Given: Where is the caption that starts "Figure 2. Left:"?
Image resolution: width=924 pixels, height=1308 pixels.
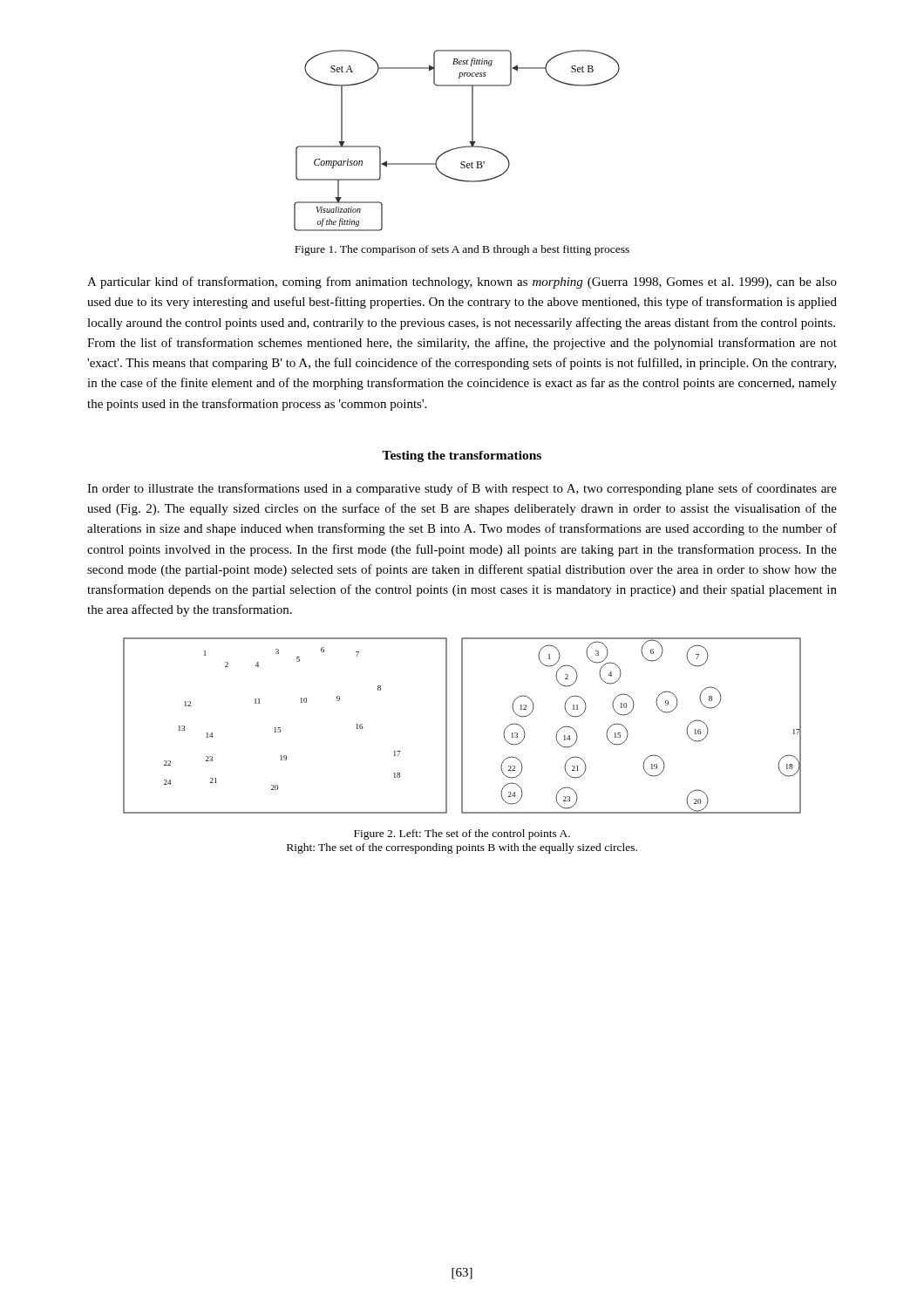Looking at the screenshot, I should 462,840.
